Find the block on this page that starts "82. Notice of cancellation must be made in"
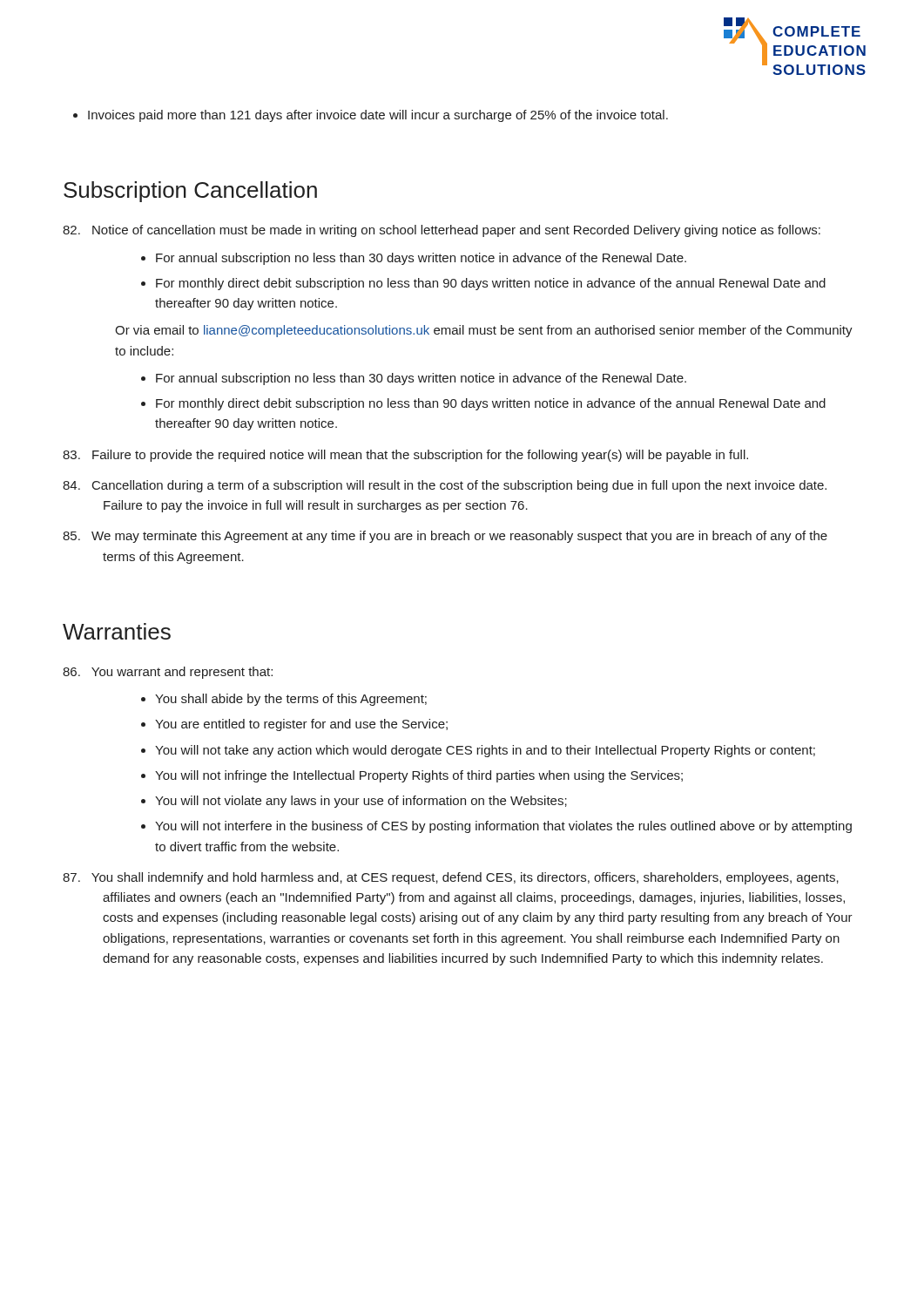The image size is (924, 1307). pyautogui.click(x=462, y=328)
